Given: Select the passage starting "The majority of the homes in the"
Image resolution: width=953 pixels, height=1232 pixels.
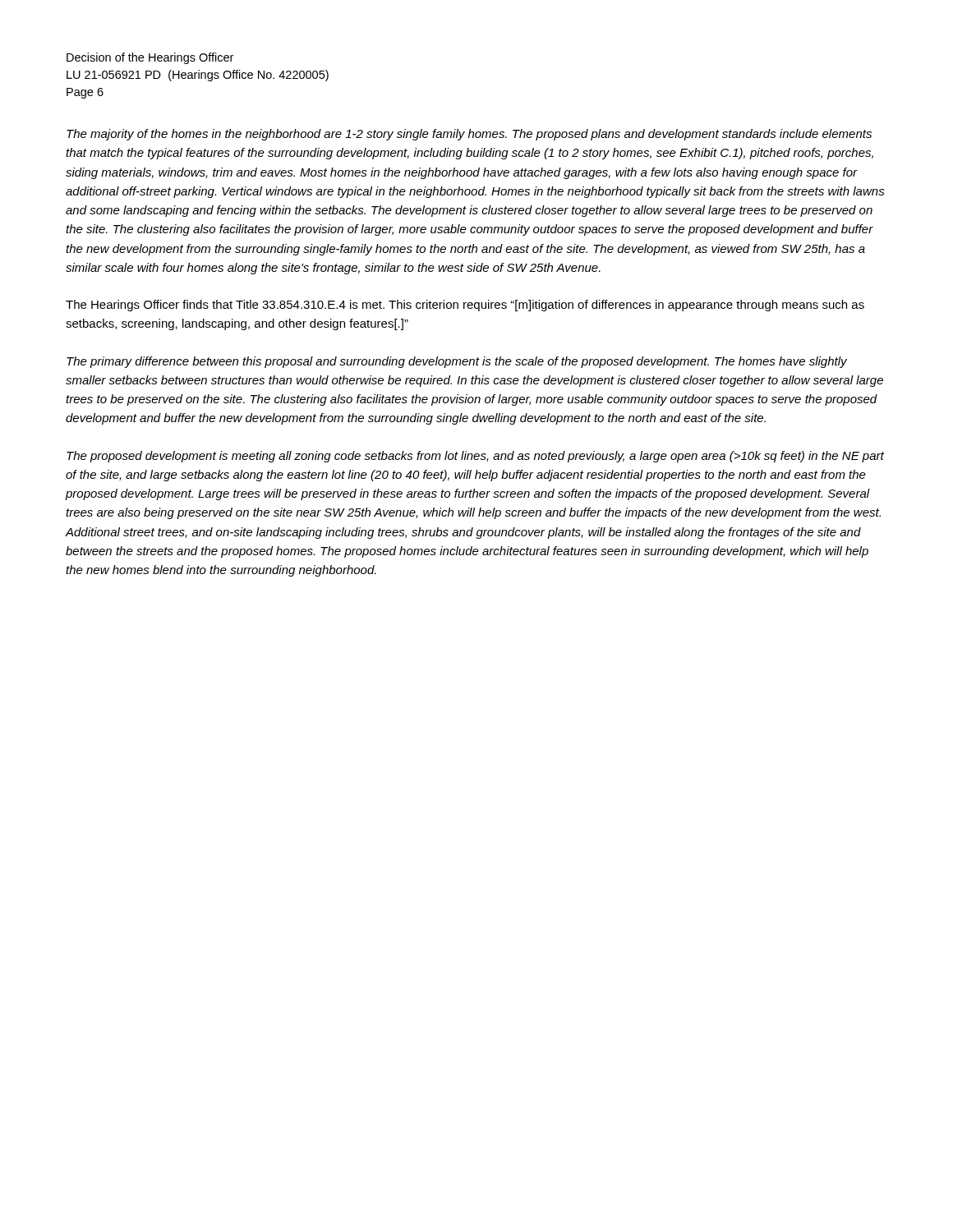Looking at the screenshot, I should 475,200.
